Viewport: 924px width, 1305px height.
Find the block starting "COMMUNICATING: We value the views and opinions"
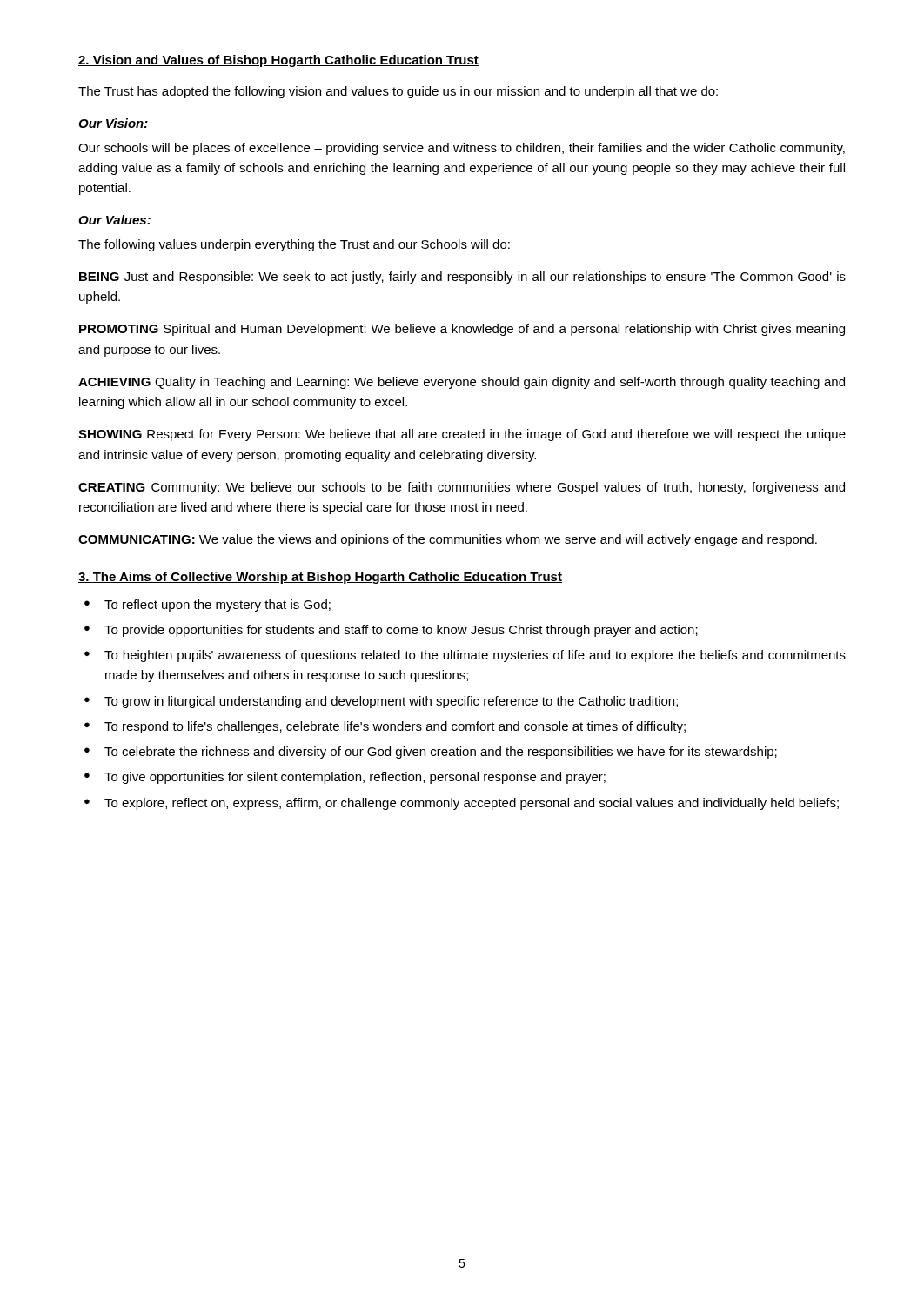(x=448, y=539)
